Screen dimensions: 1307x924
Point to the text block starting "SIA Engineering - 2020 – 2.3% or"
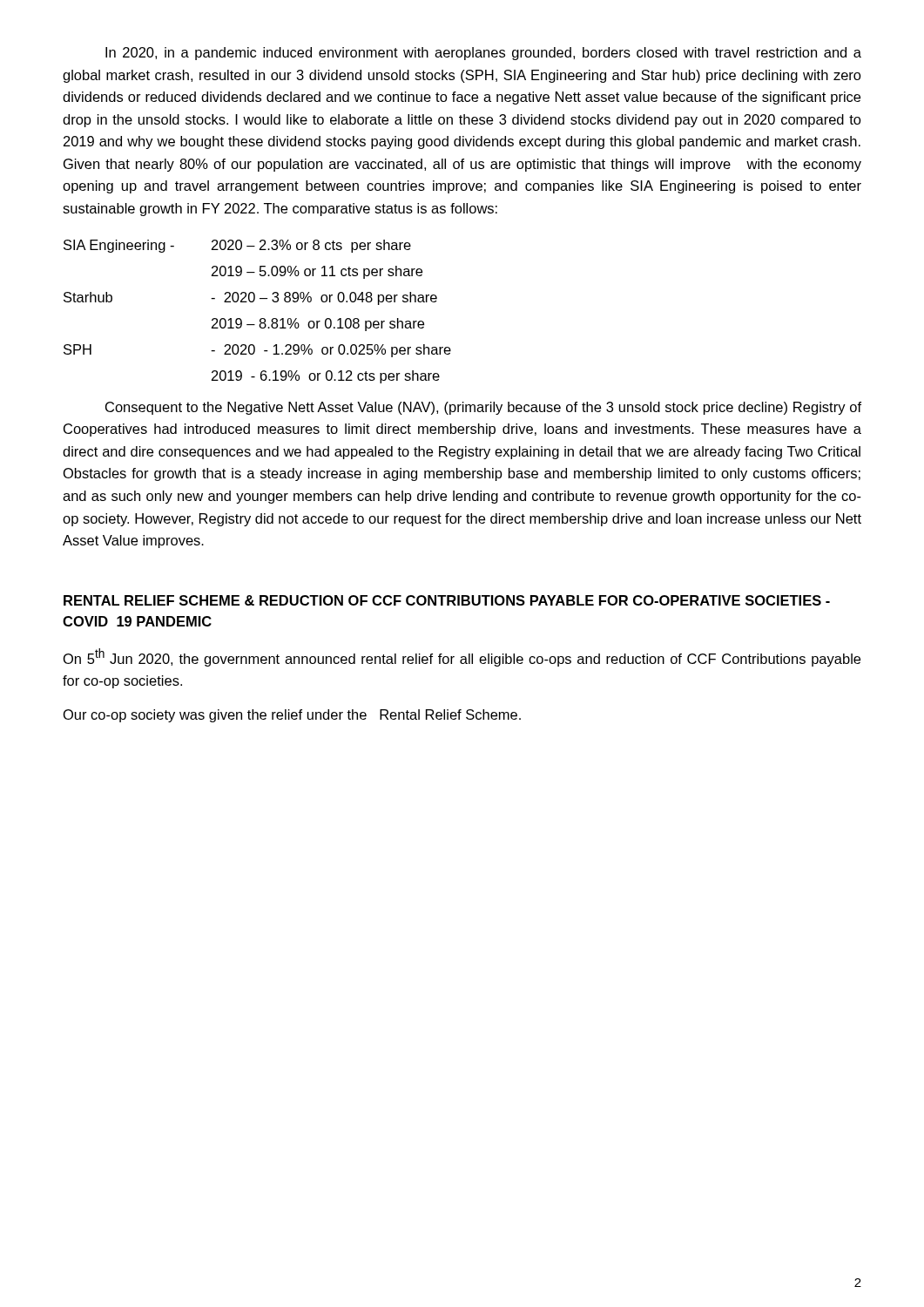pos(237,244)
